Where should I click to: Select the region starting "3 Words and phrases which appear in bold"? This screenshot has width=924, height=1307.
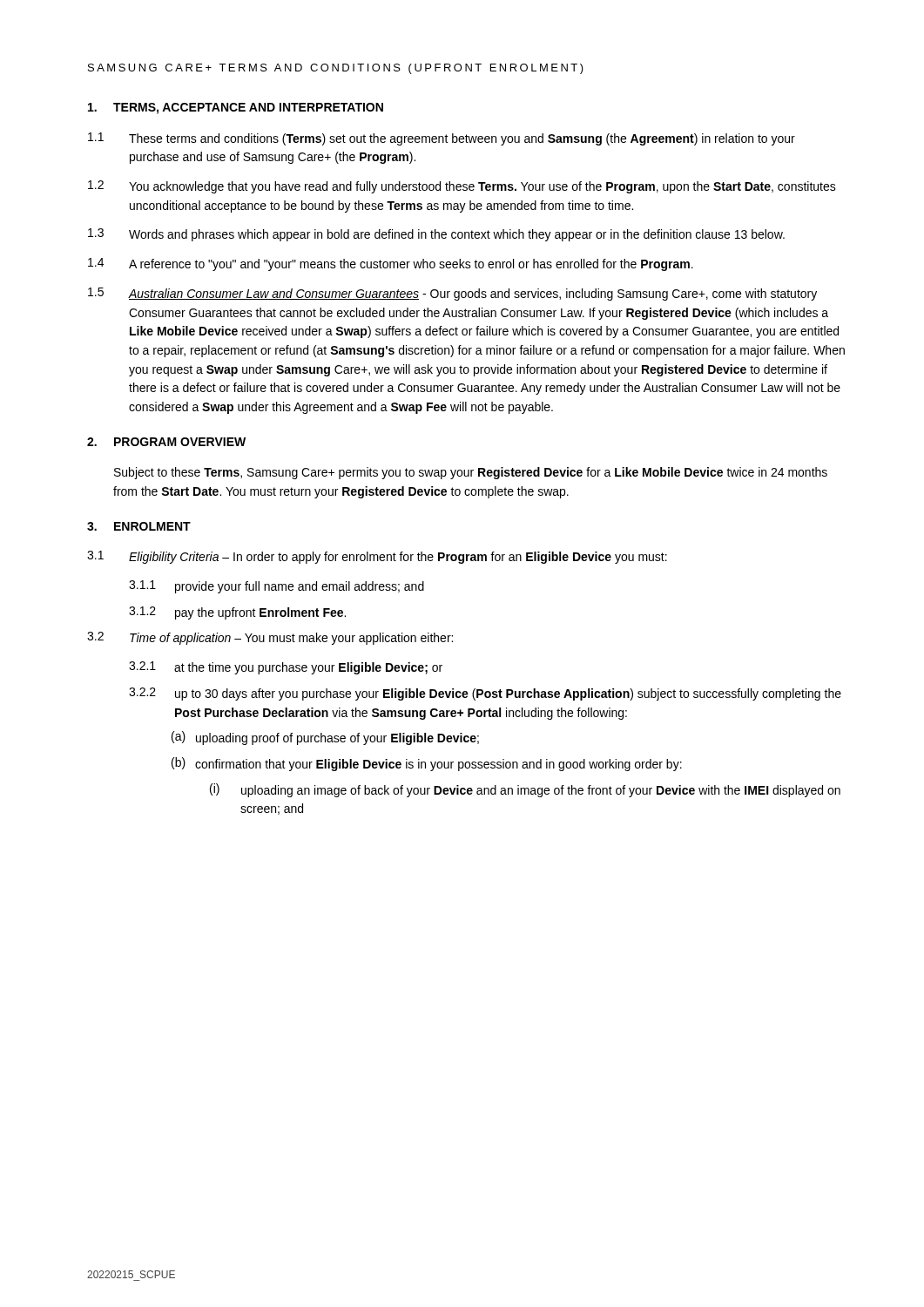click(466, 236)
